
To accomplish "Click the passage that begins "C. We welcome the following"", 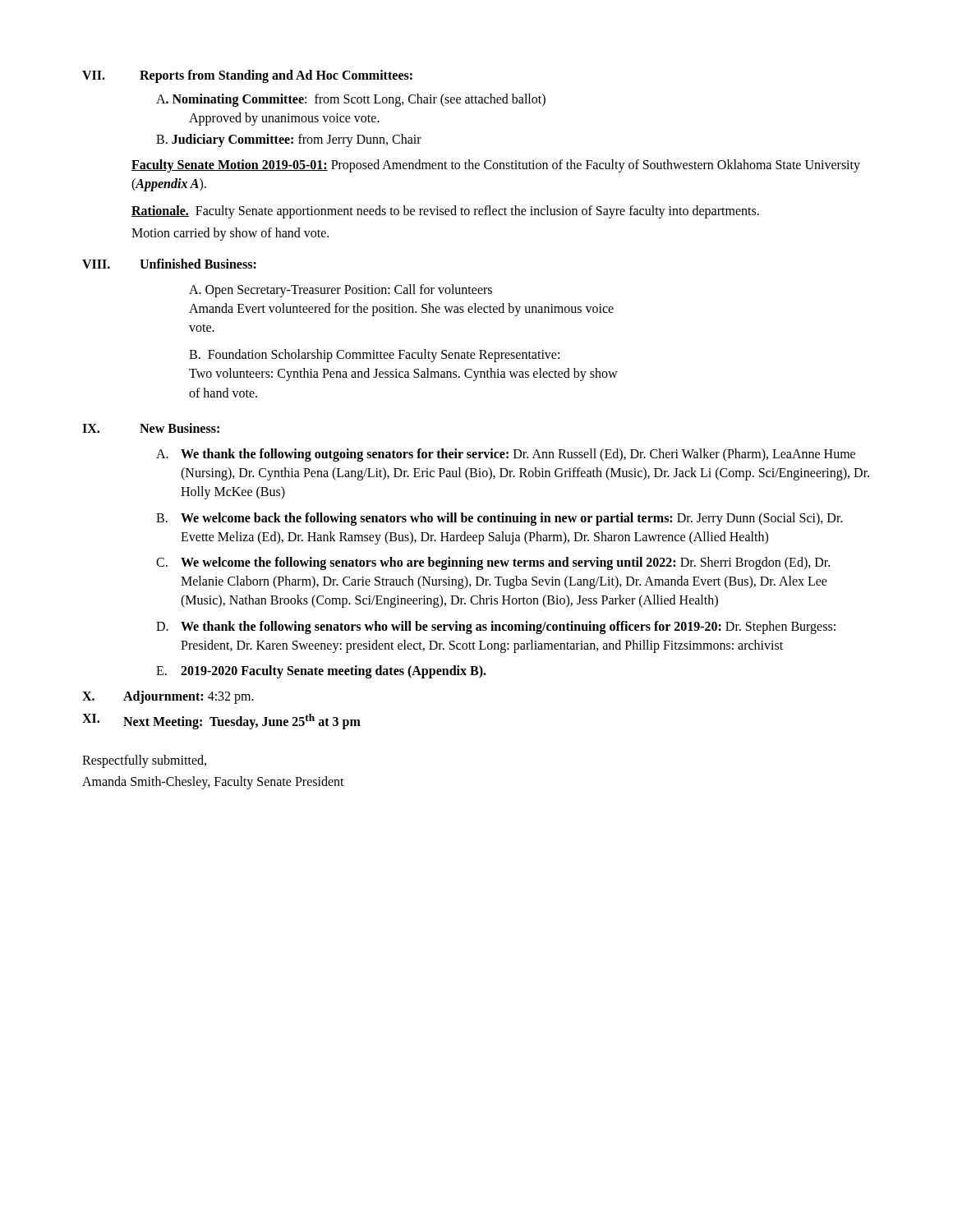I will (513, 581).
